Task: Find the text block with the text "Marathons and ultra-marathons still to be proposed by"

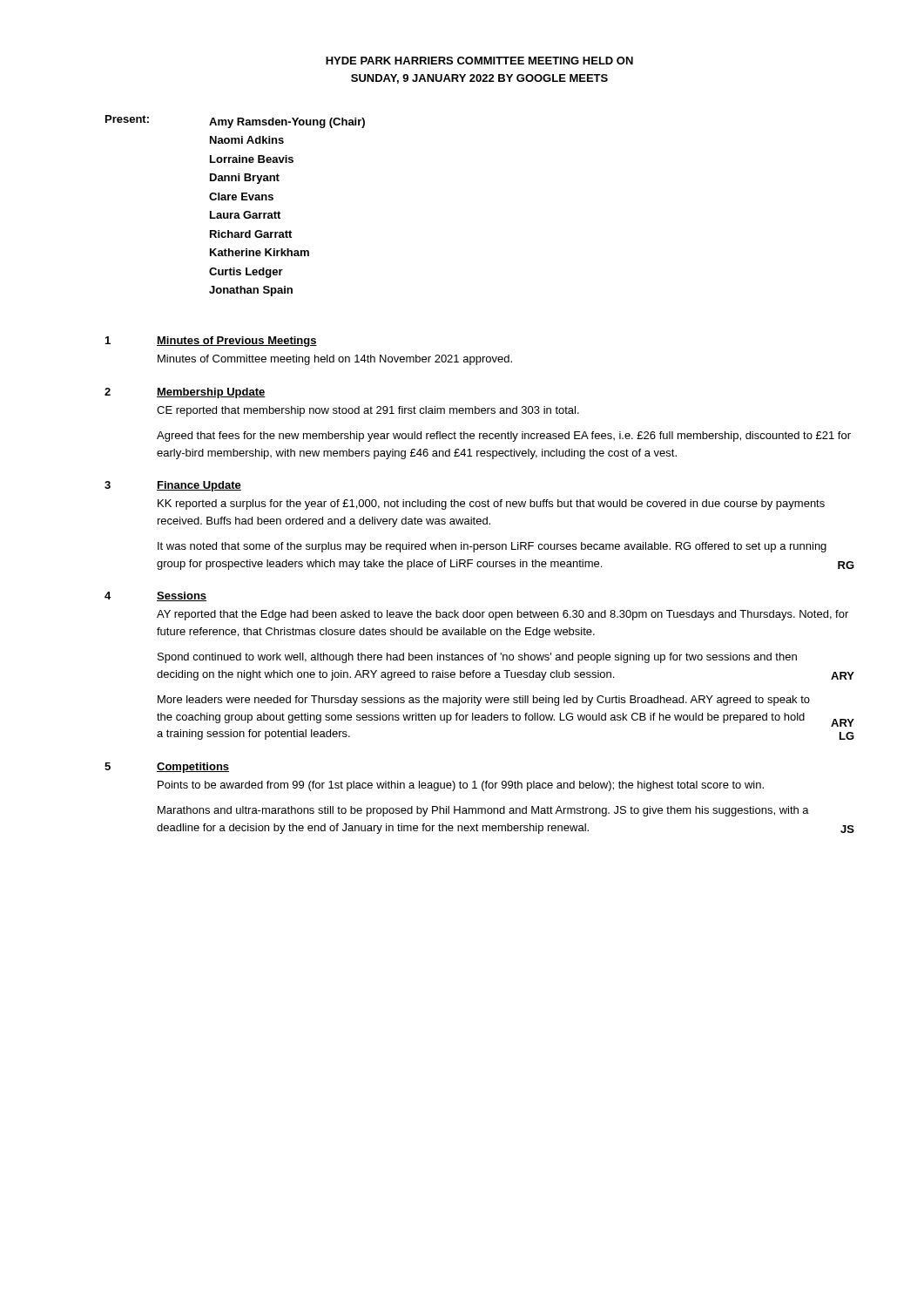Action: point(506,819)
